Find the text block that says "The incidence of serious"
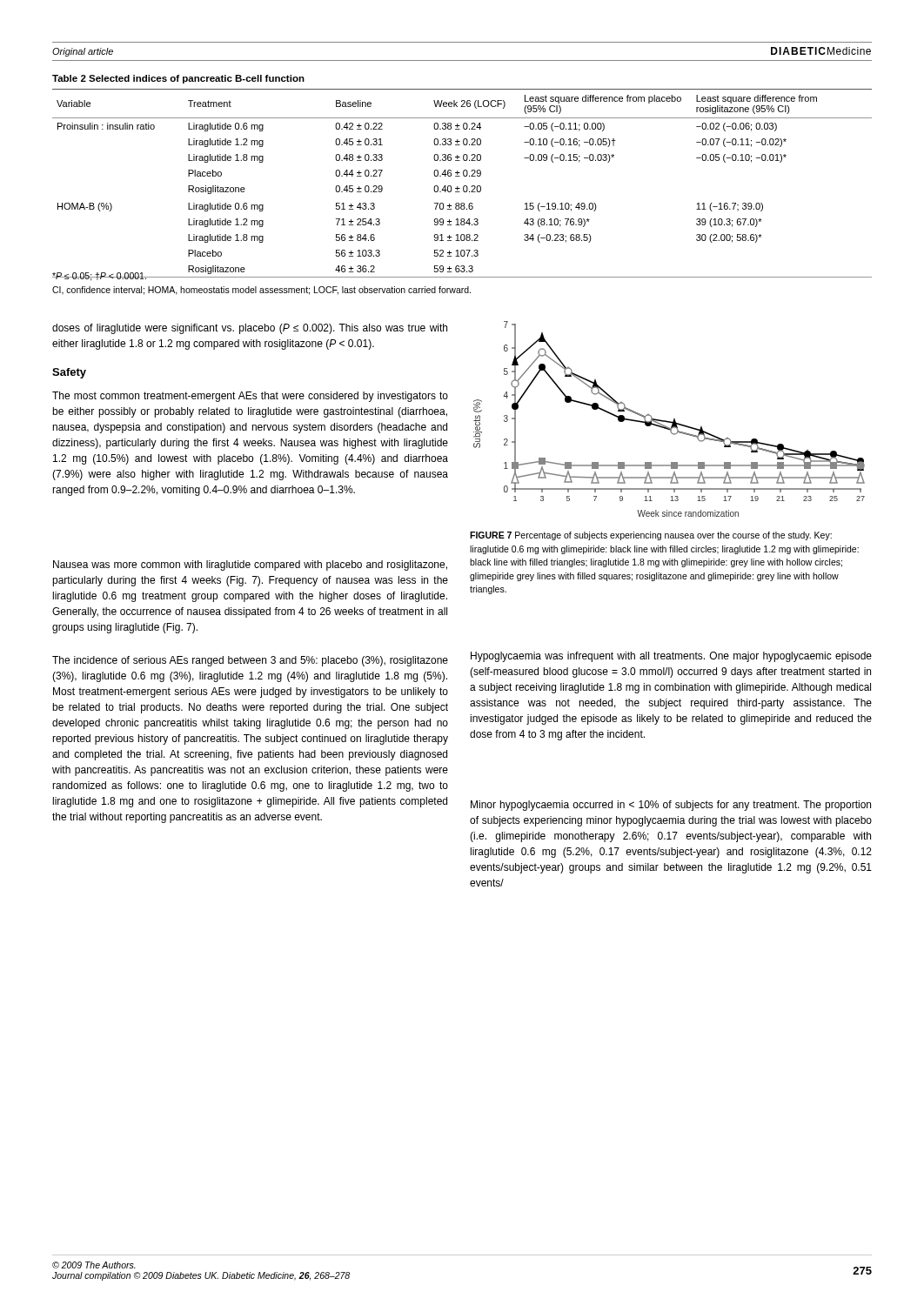 coord(250,739)
